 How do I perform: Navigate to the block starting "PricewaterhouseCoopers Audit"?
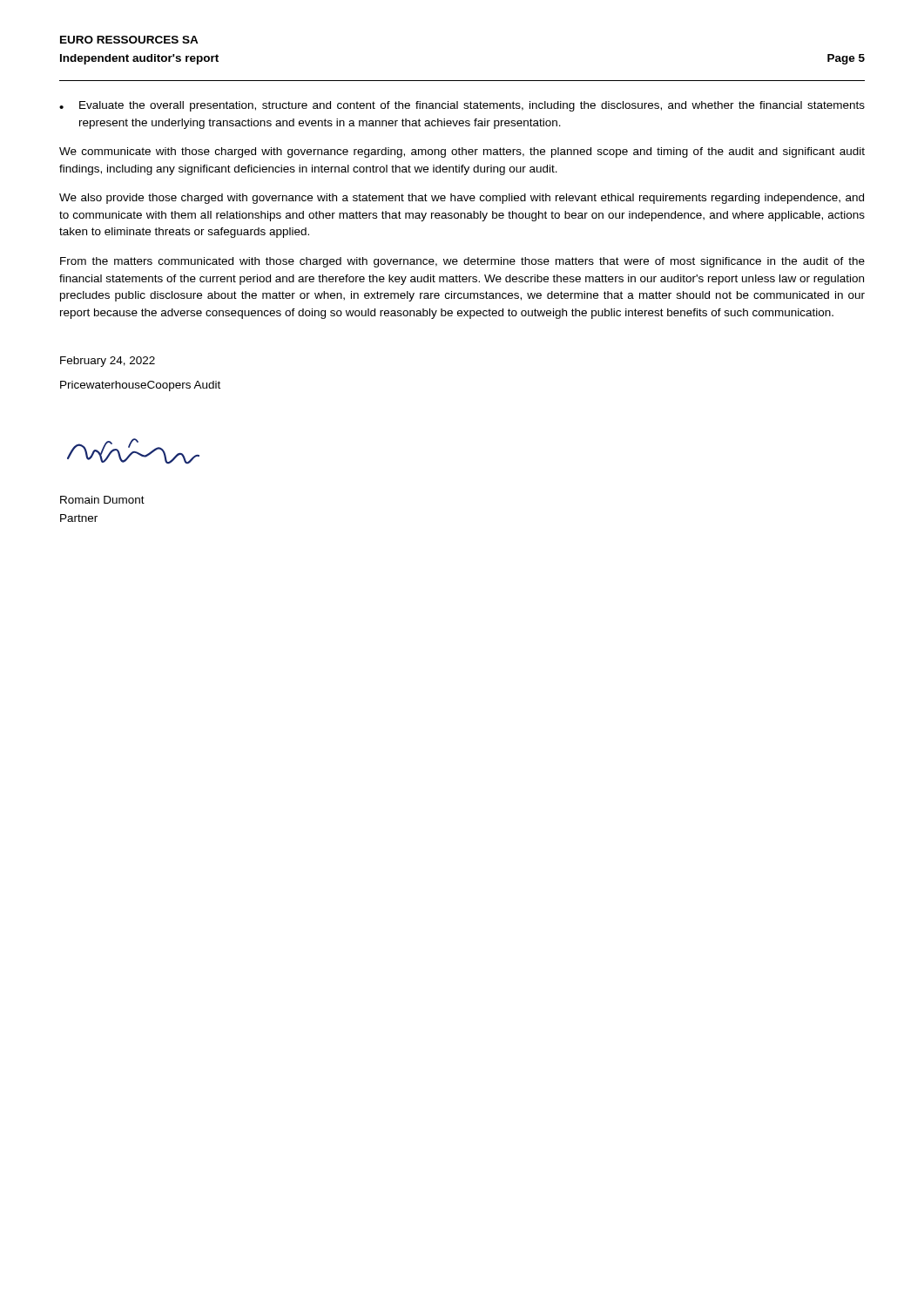click(140, 385)
